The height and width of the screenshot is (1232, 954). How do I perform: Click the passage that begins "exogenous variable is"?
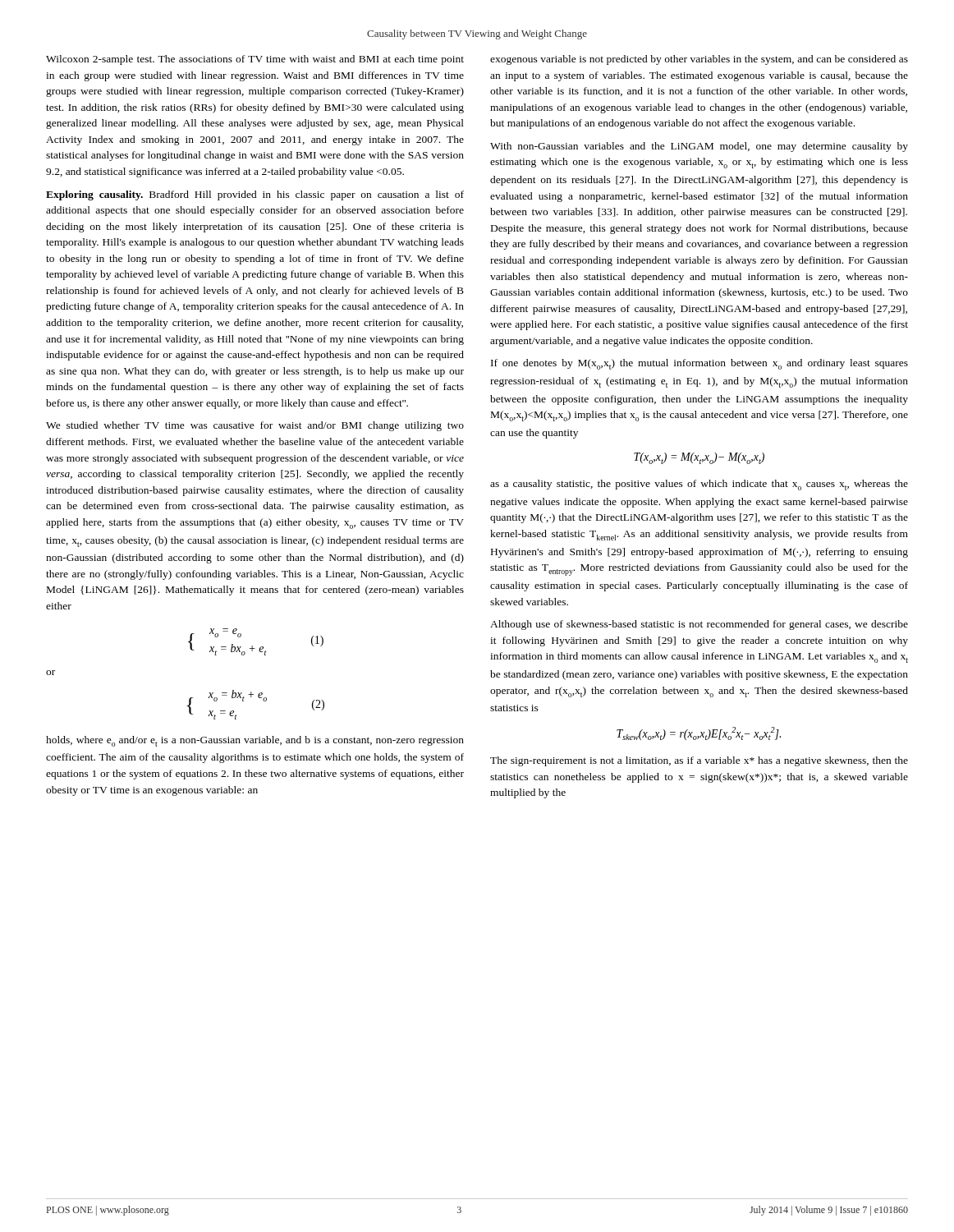coord(699,246)
